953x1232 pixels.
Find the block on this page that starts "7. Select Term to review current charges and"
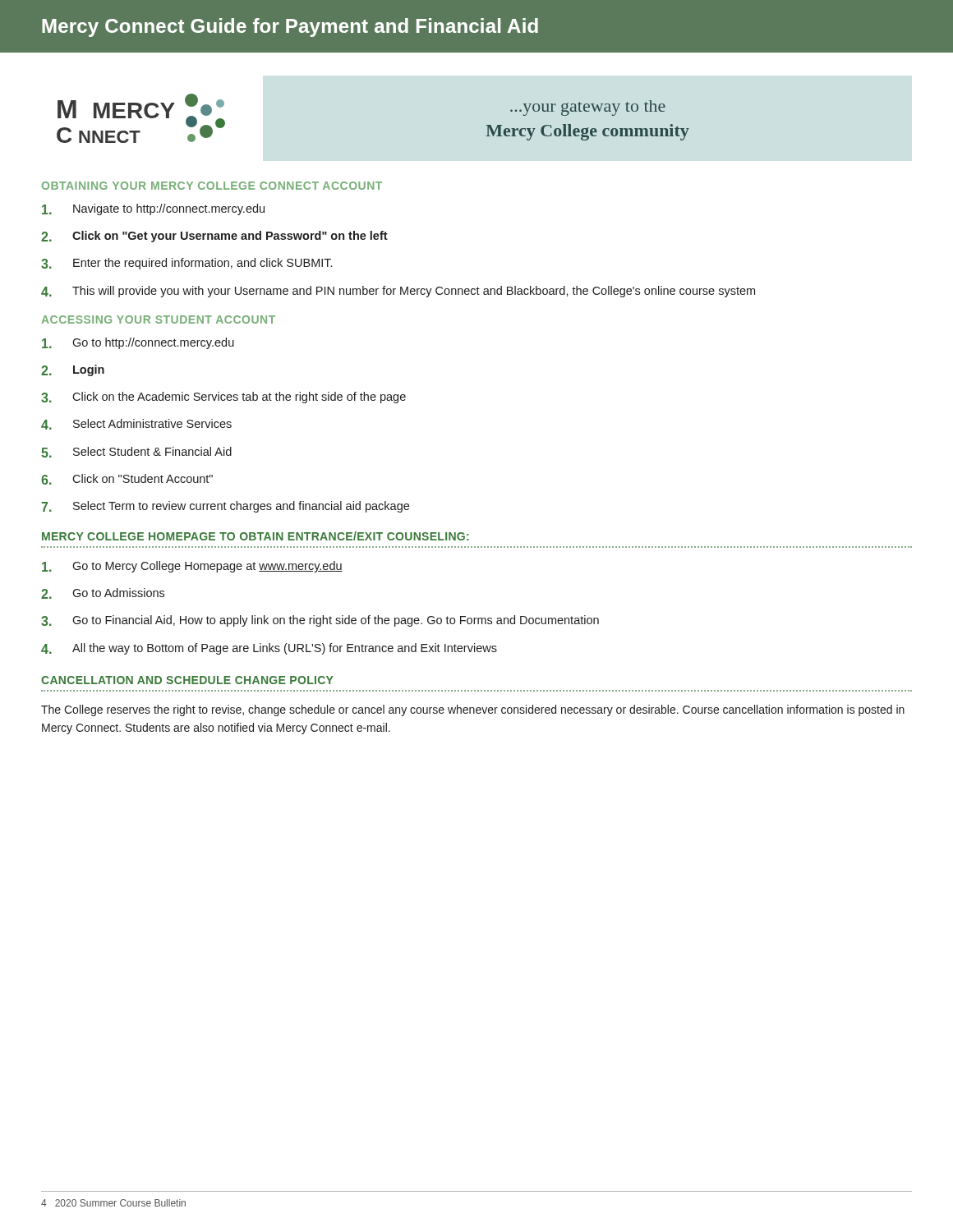pos(225,507)
